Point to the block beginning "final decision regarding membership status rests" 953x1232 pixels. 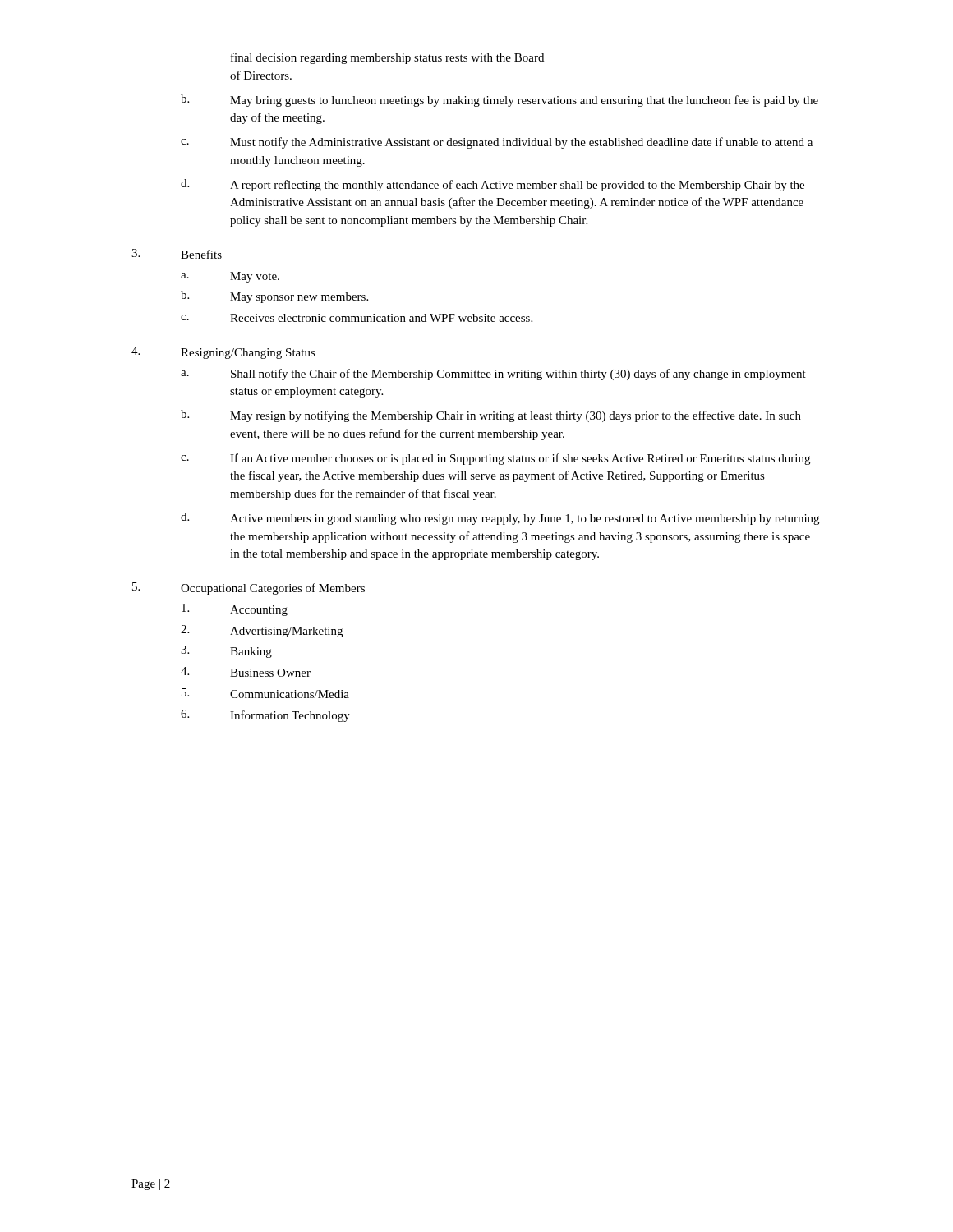coord(387,66)
